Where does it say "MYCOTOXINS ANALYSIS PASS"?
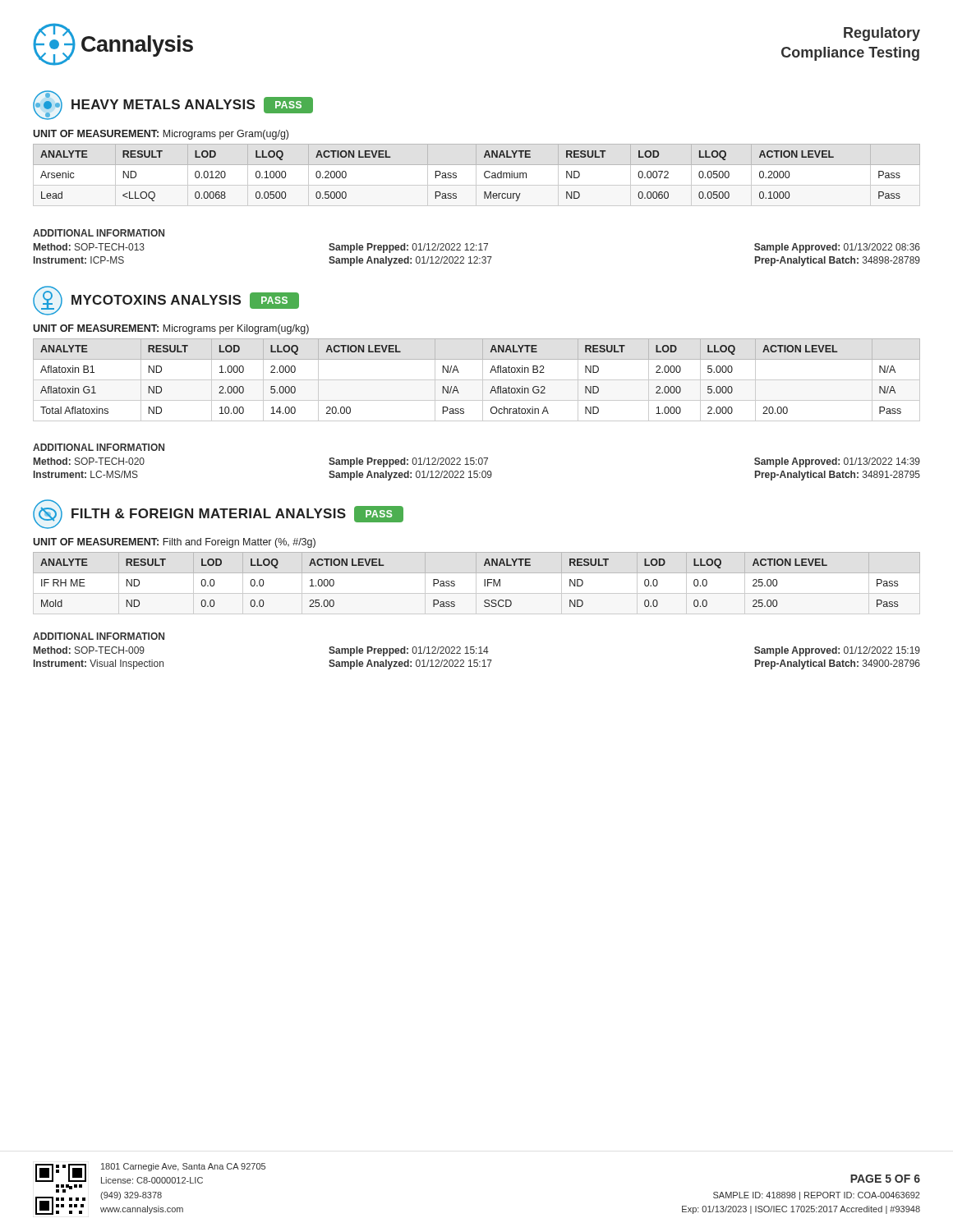 coord(166,301)
